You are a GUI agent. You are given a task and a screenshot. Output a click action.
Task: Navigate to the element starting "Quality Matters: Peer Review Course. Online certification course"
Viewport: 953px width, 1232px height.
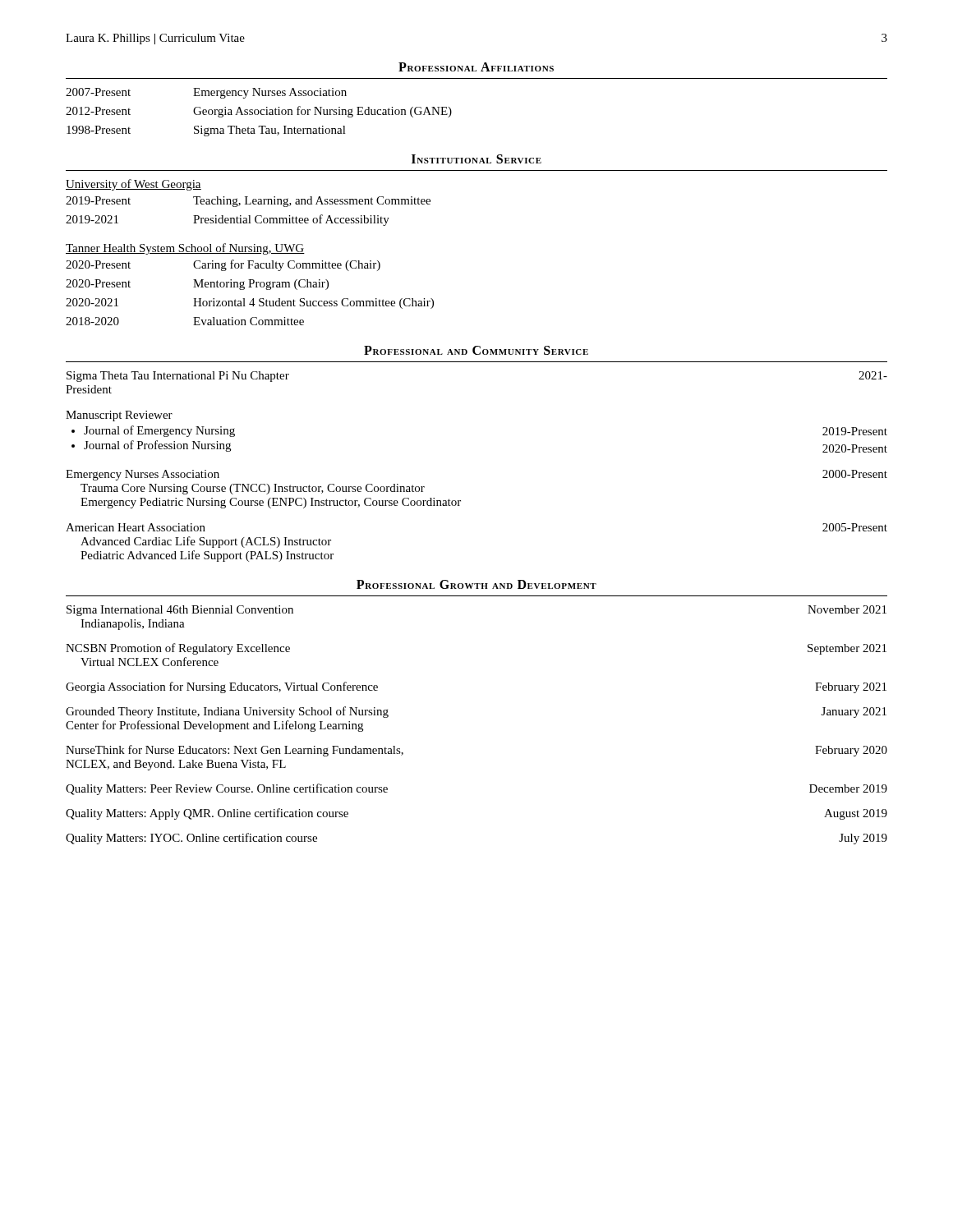[x=230, y=789]
